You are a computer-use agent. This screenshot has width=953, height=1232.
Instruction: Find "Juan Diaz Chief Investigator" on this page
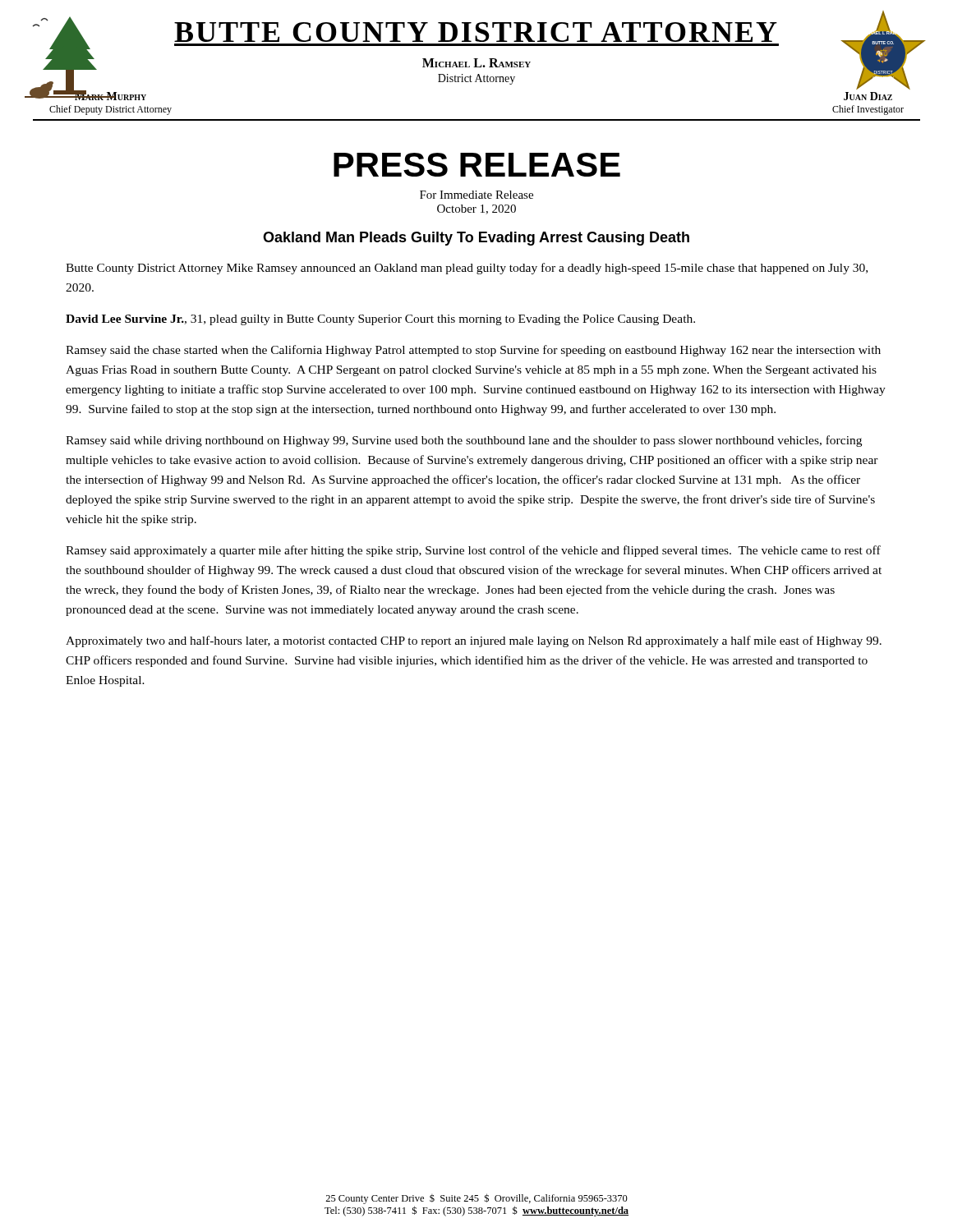868,103
